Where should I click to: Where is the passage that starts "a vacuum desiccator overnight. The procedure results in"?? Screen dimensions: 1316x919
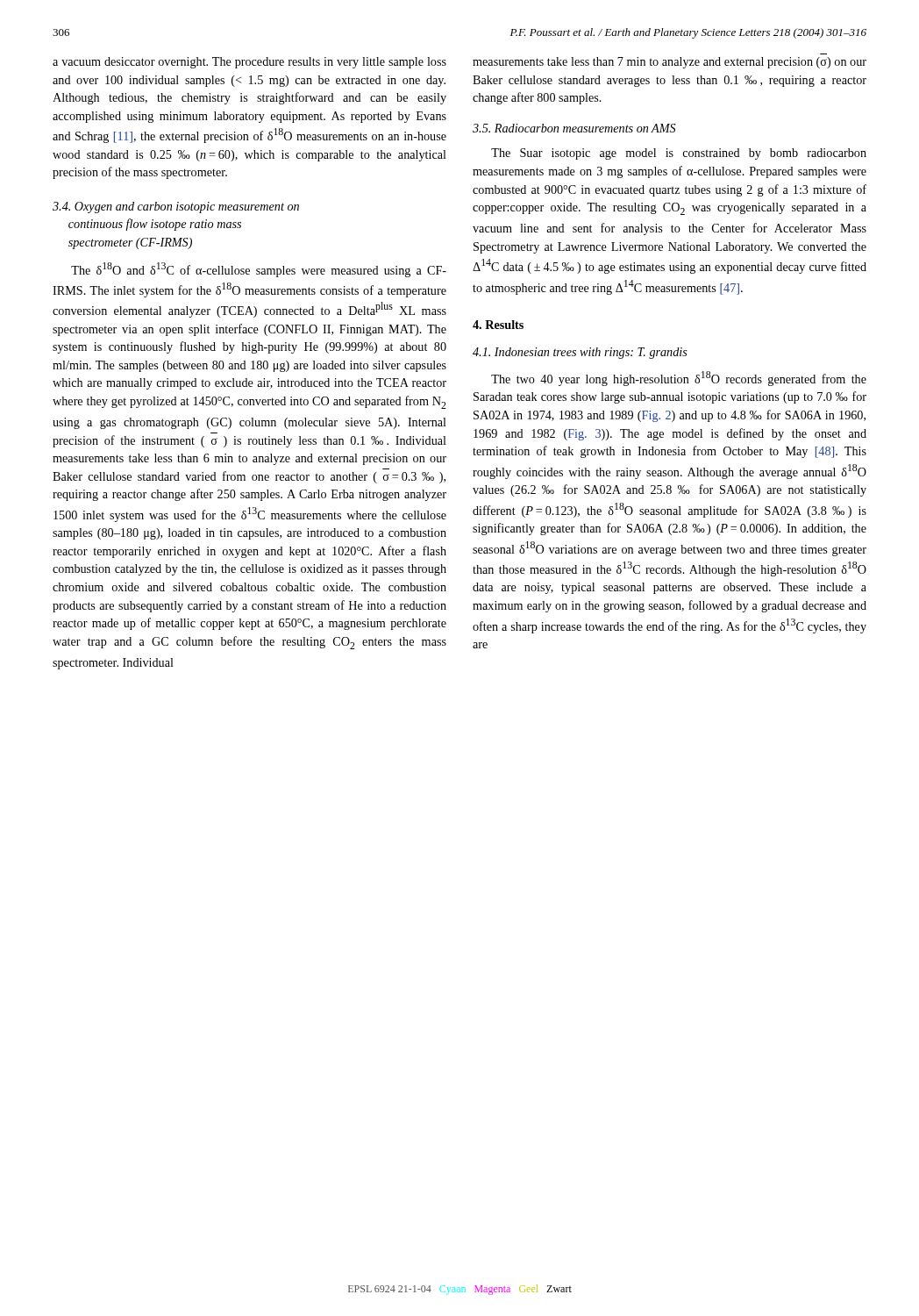pyautogui.click(x=250, y=117)
